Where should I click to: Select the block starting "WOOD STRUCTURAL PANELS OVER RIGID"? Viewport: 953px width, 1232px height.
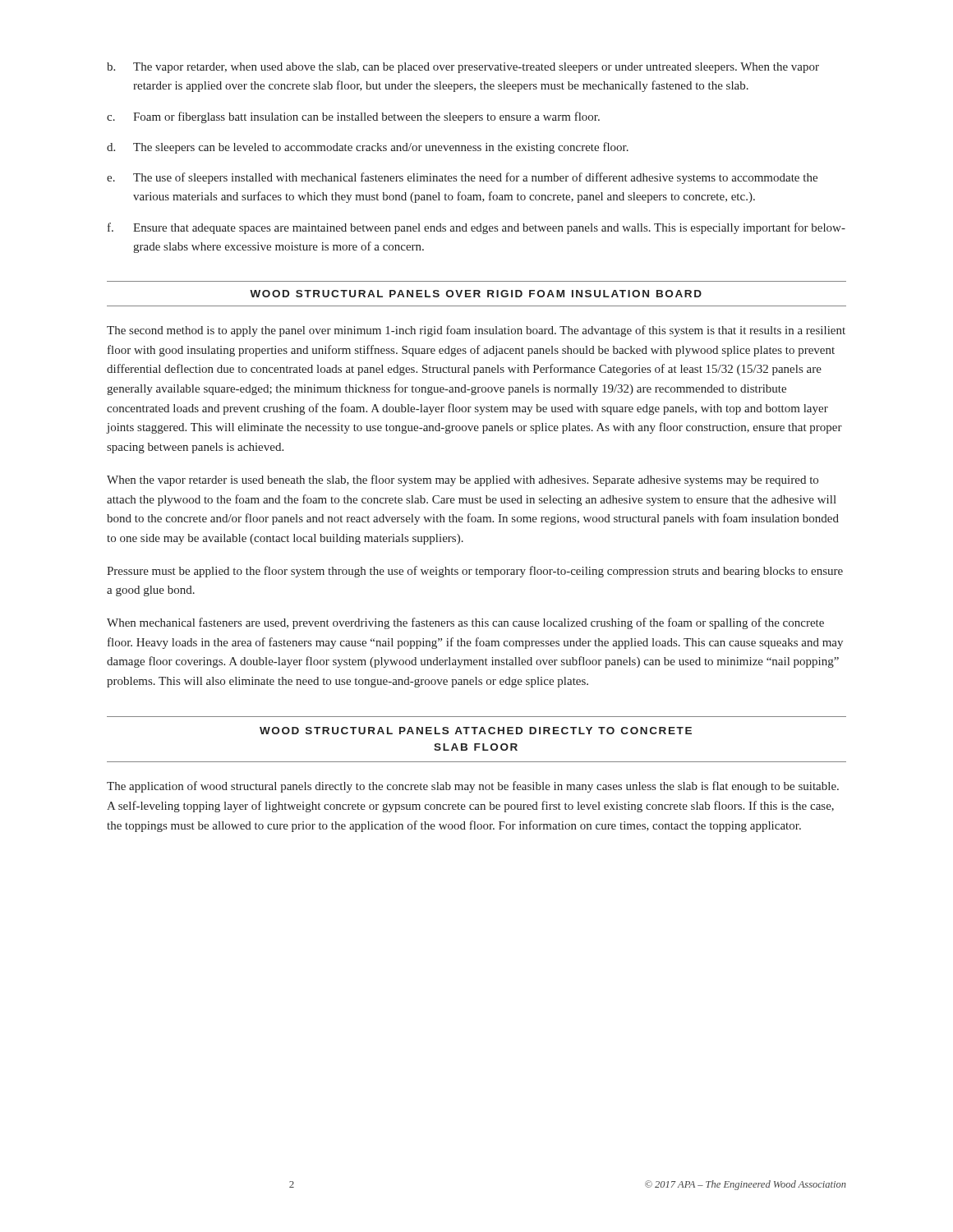(x=476, y=294)
